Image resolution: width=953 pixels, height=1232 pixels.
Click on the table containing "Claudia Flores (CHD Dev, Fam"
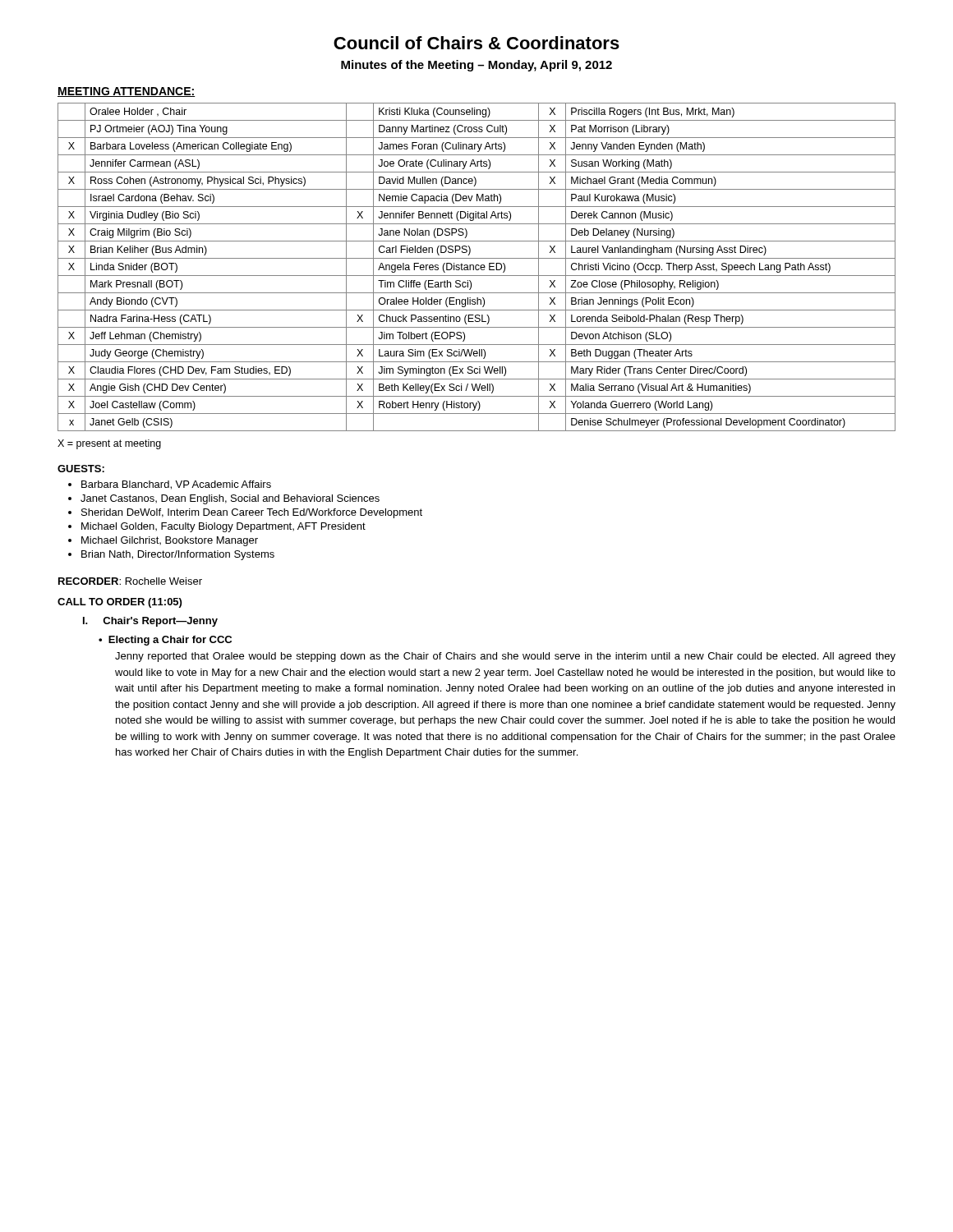pyautogui.click(x=476, y=267)
